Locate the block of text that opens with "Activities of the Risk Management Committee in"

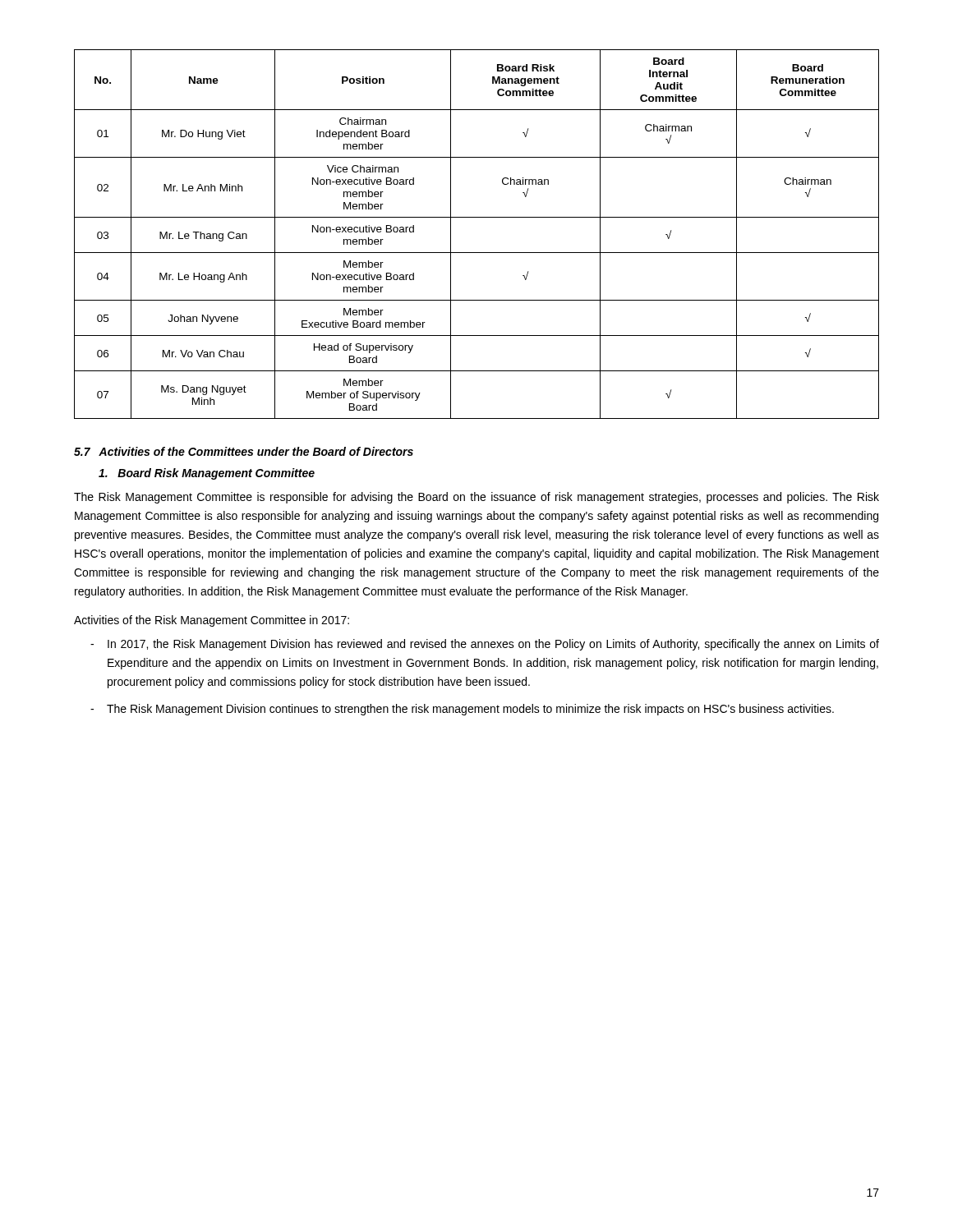[212, 620]
